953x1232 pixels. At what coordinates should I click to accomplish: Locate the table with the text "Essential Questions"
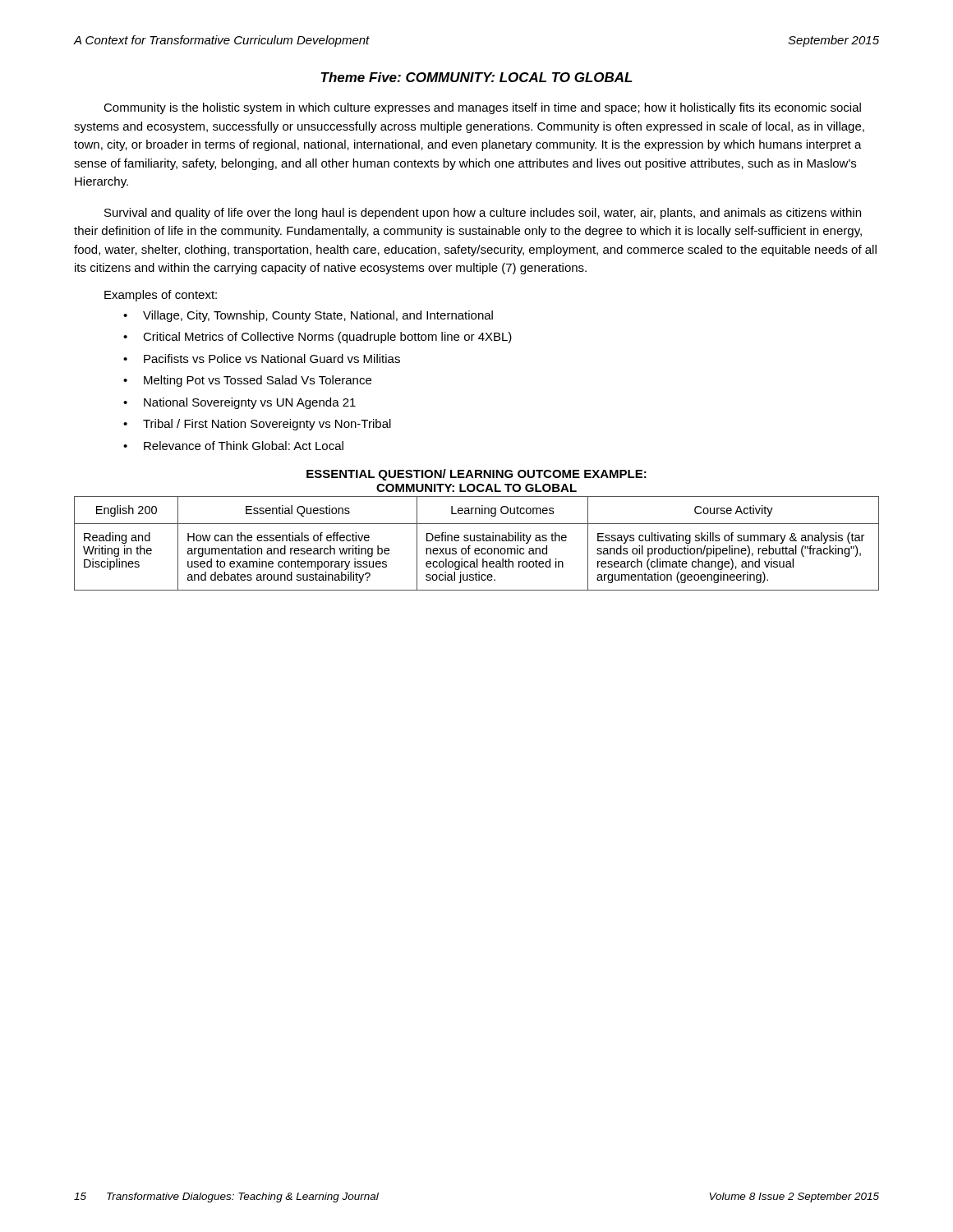pos(476,543)
